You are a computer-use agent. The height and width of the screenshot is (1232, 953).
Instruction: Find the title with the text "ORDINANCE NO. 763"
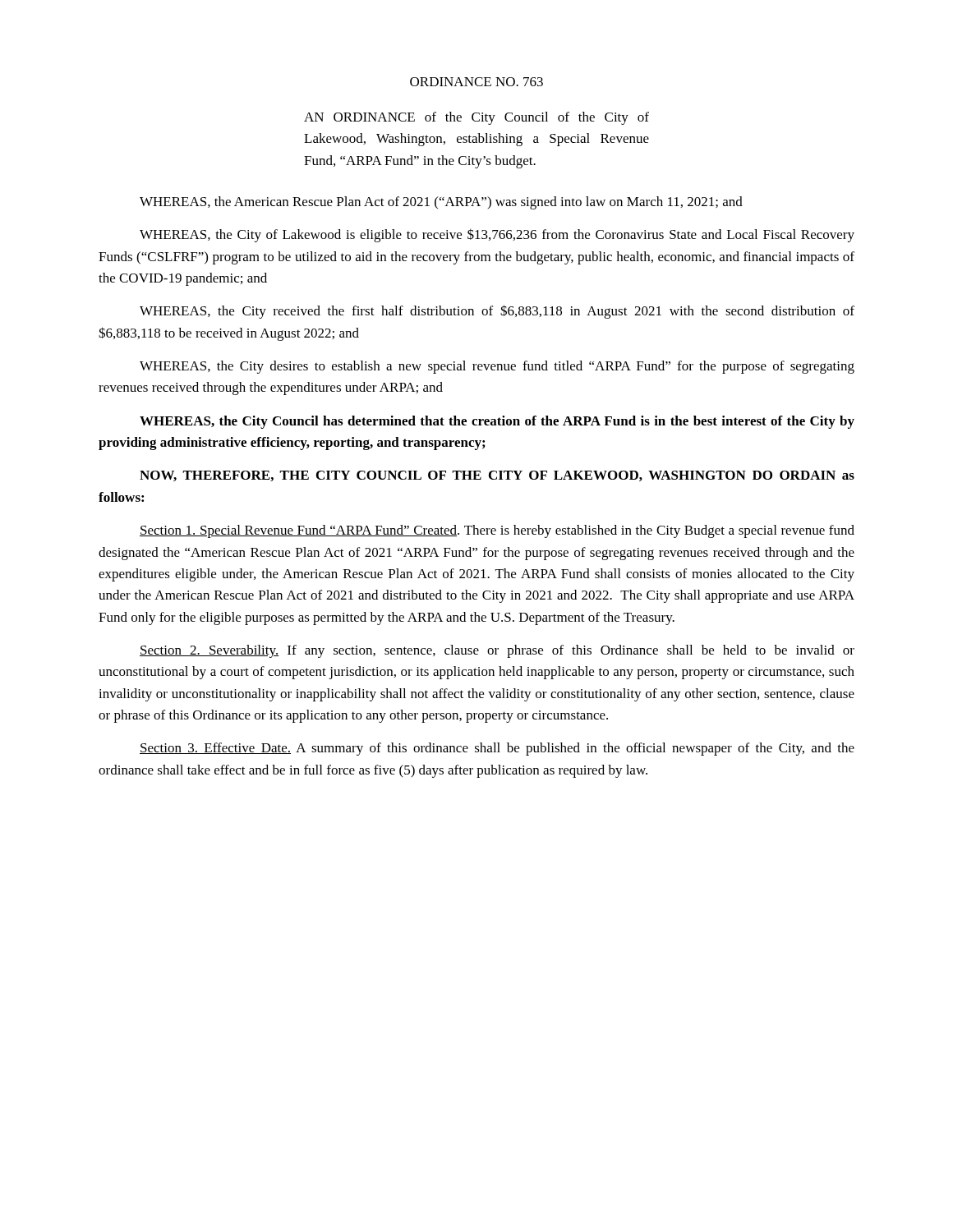tap(476, 82)
